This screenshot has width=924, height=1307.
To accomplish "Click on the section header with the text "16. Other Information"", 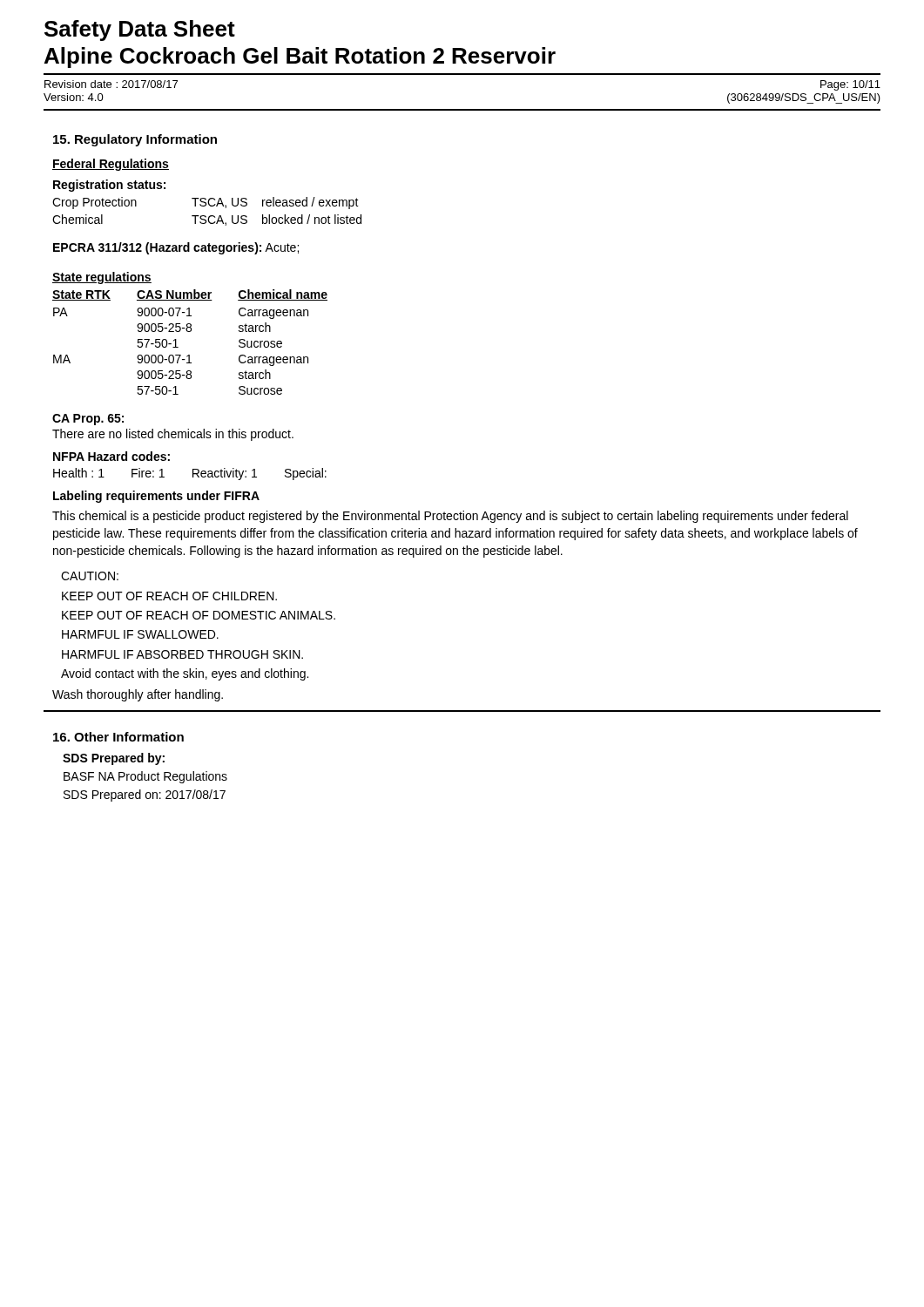I will (118, 736).
